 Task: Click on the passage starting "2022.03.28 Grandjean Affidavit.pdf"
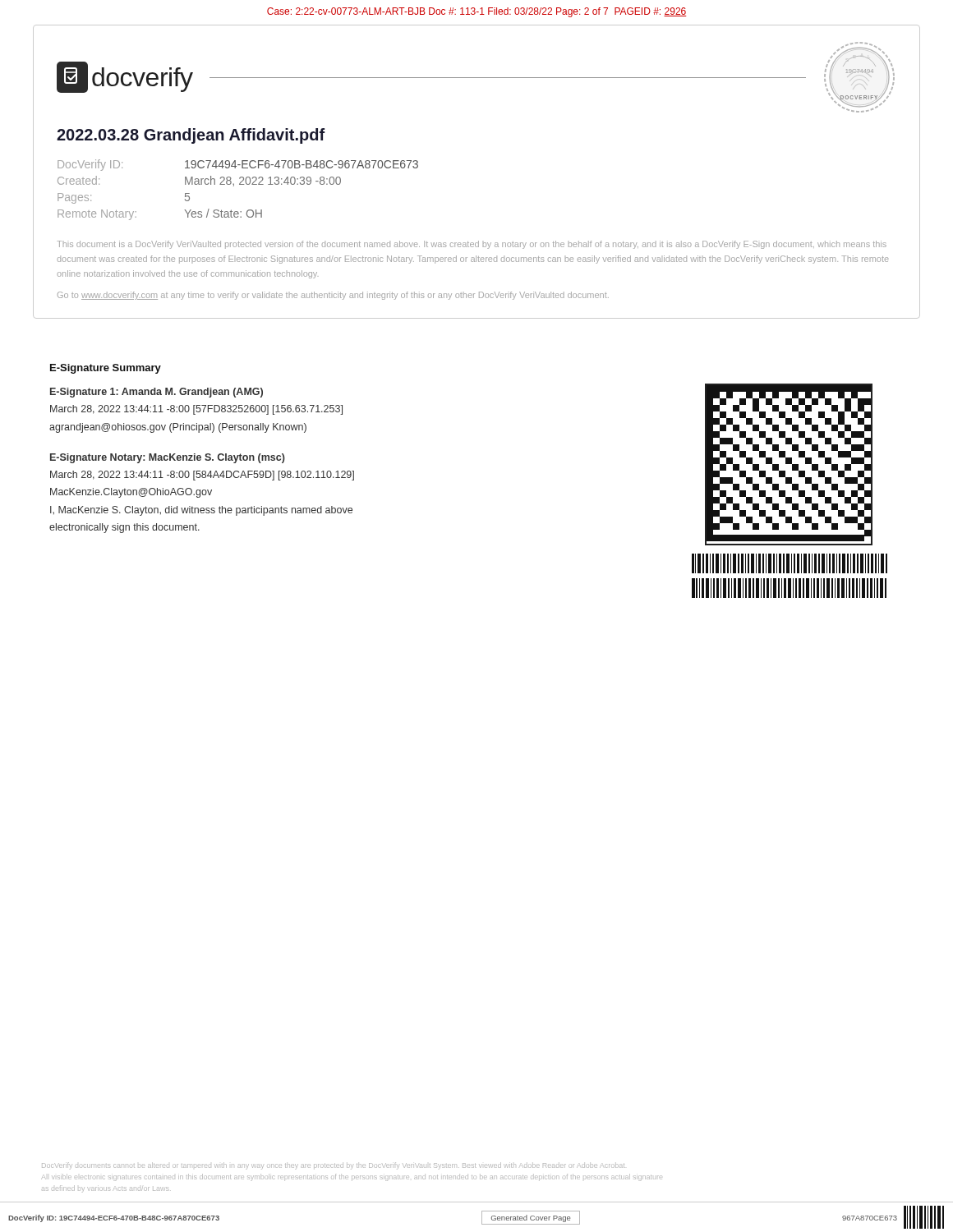point(191,135)
